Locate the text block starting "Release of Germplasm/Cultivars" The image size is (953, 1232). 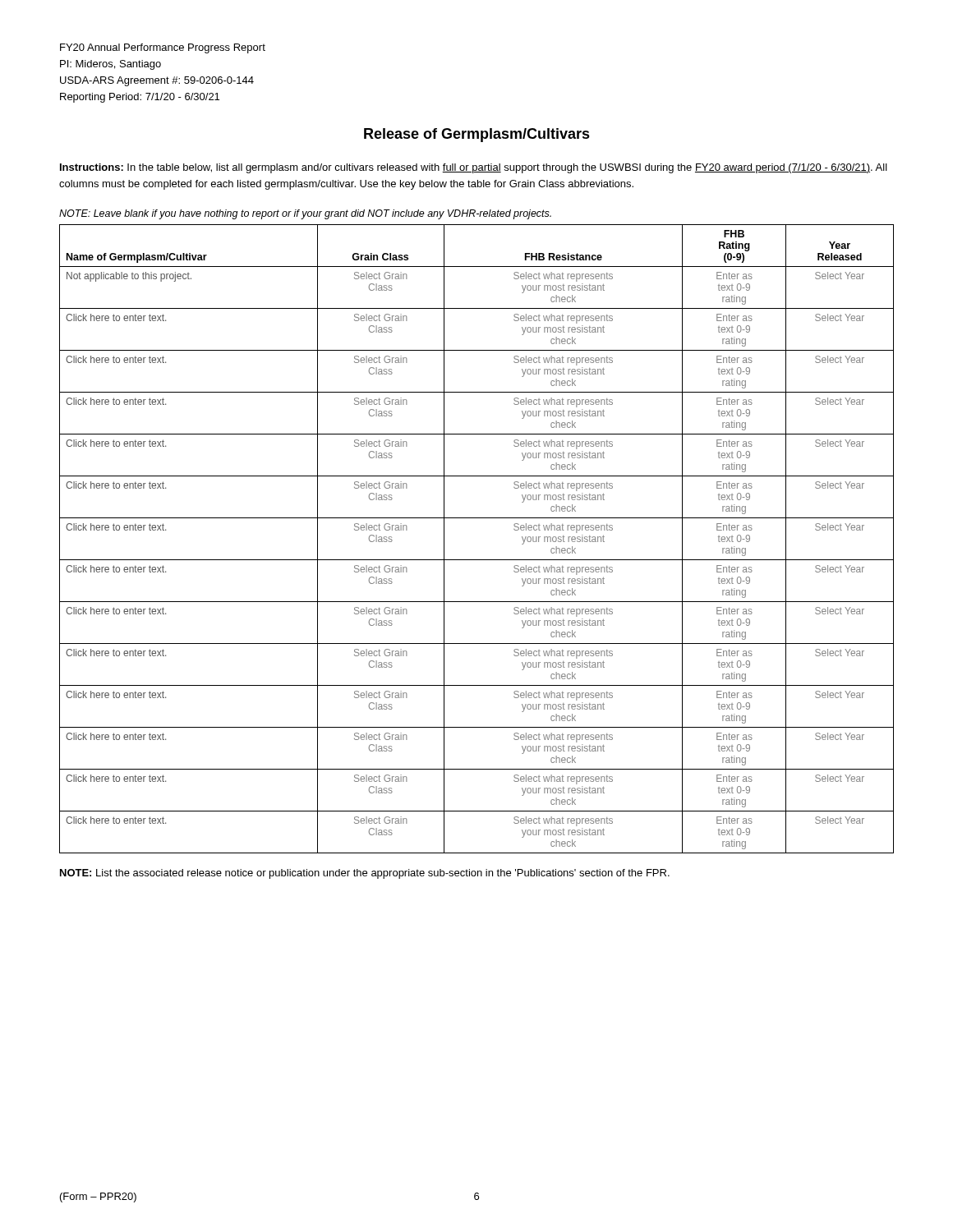[476, 133]
